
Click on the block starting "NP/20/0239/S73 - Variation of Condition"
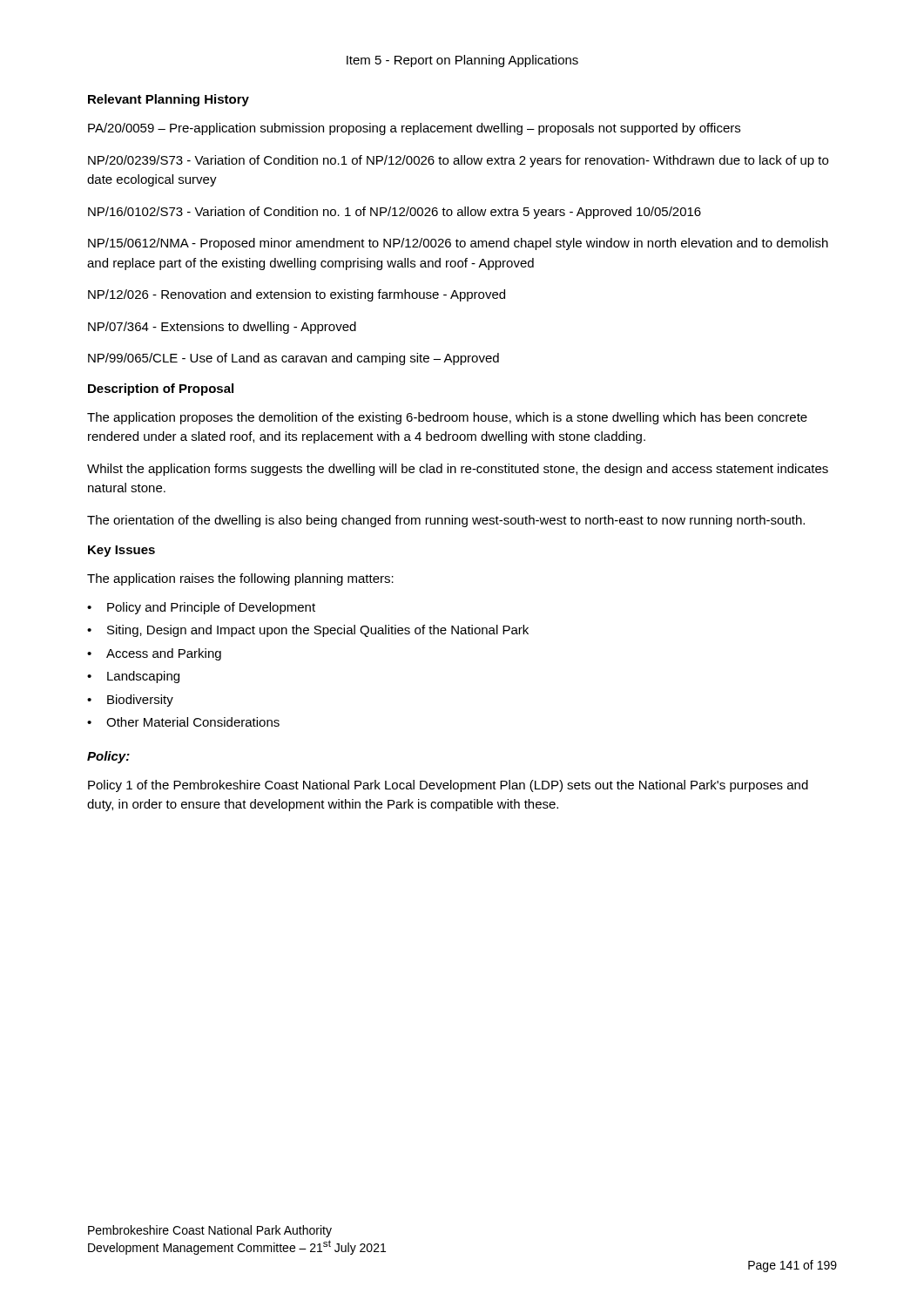(458, 169)
